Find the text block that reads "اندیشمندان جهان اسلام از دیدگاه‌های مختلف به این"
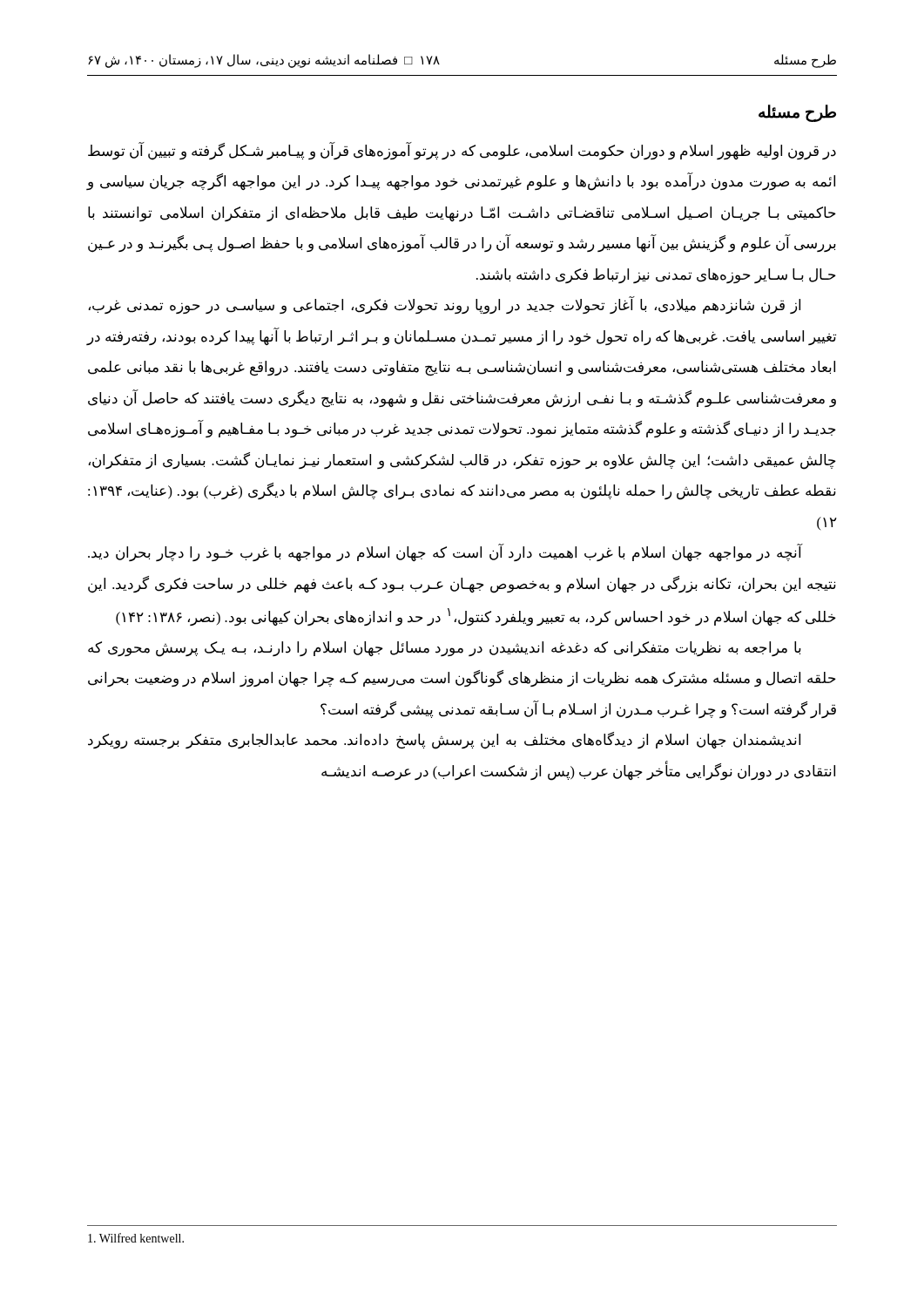924x1307 pixels. (x=462, y=756)
